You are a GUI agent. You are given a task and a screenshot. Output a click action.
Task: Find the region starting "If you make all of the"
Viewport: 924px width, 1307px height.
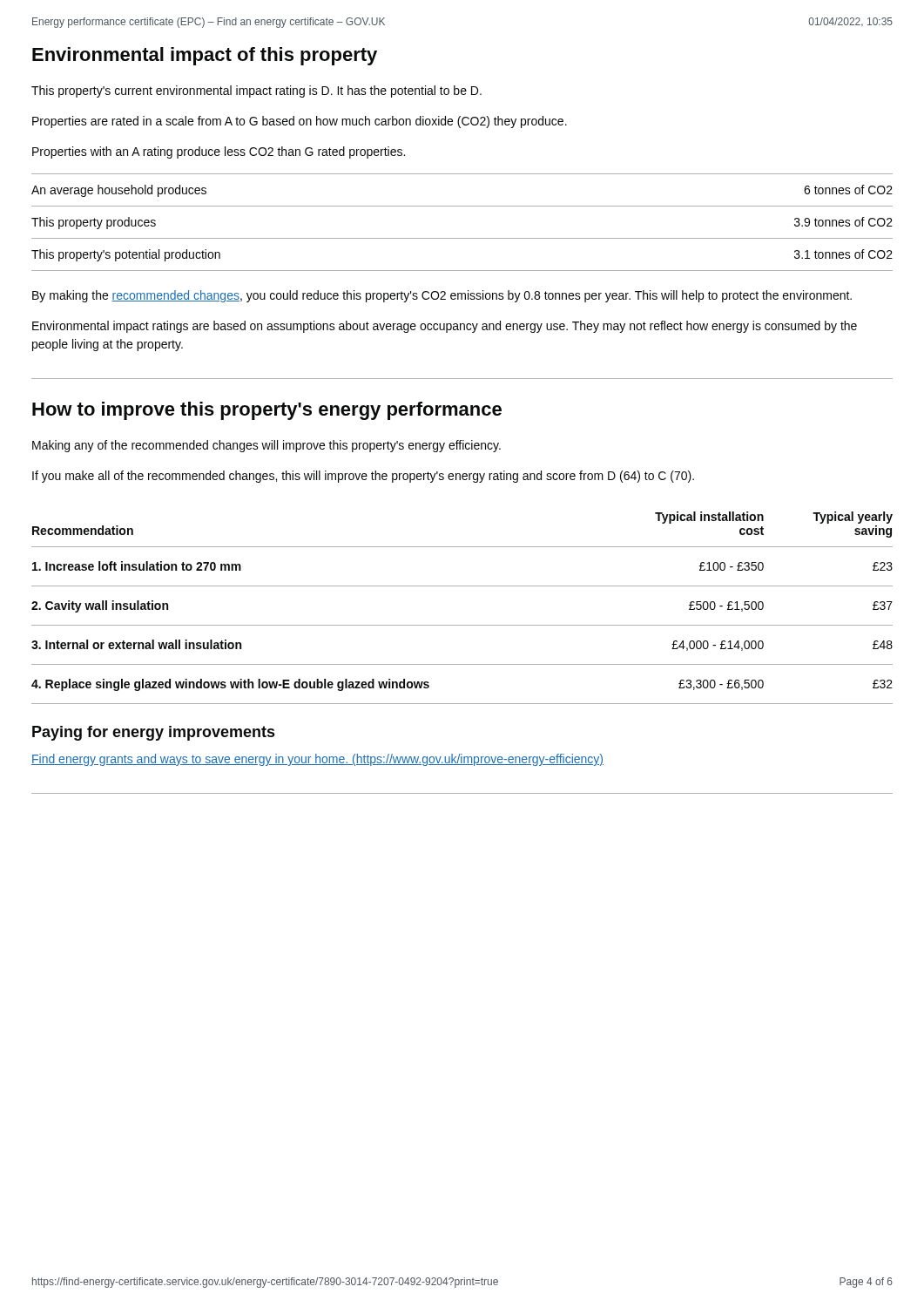tap(363, 476)
